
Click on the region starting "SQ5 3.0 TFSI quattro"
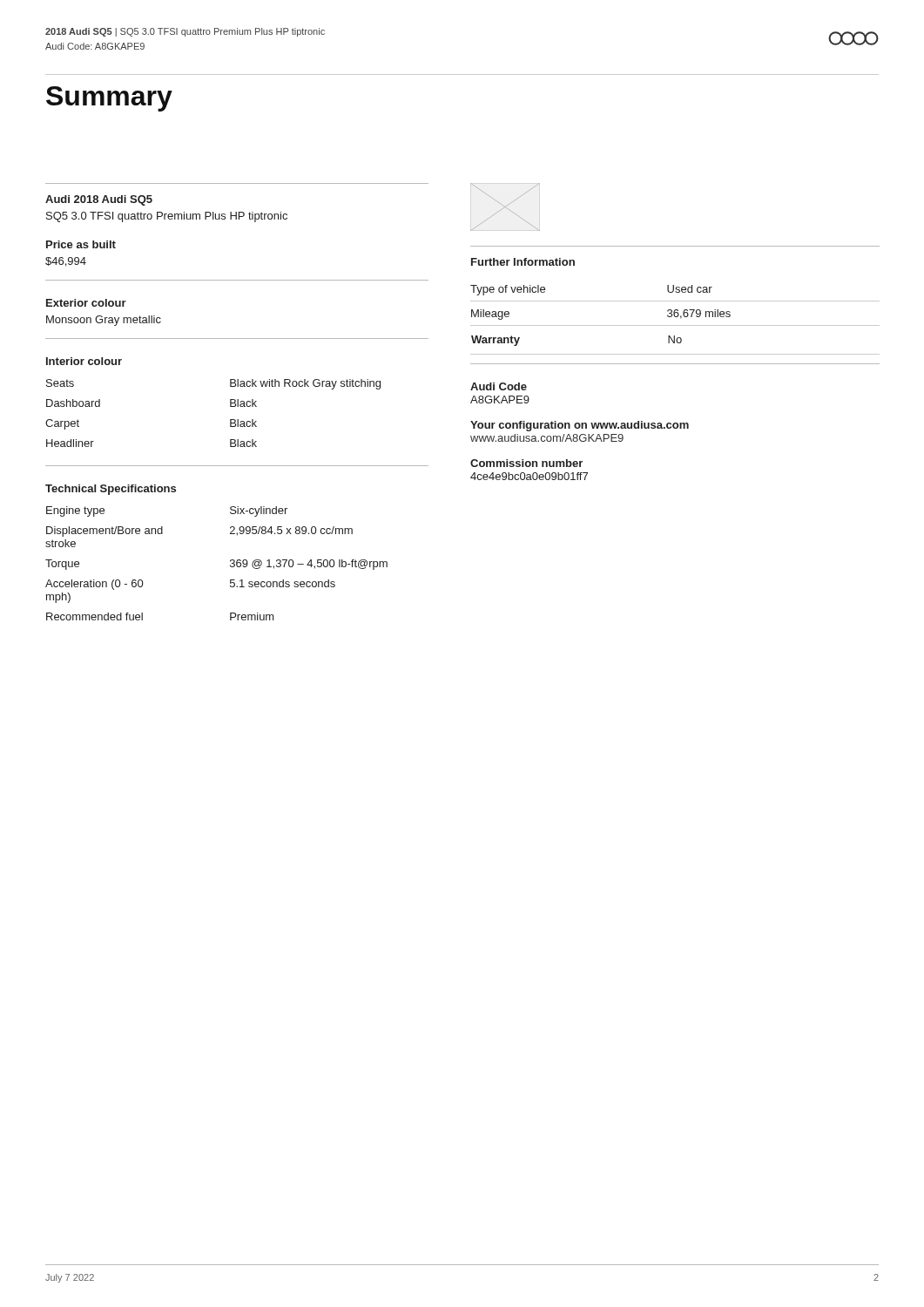(x=167, y=216)
